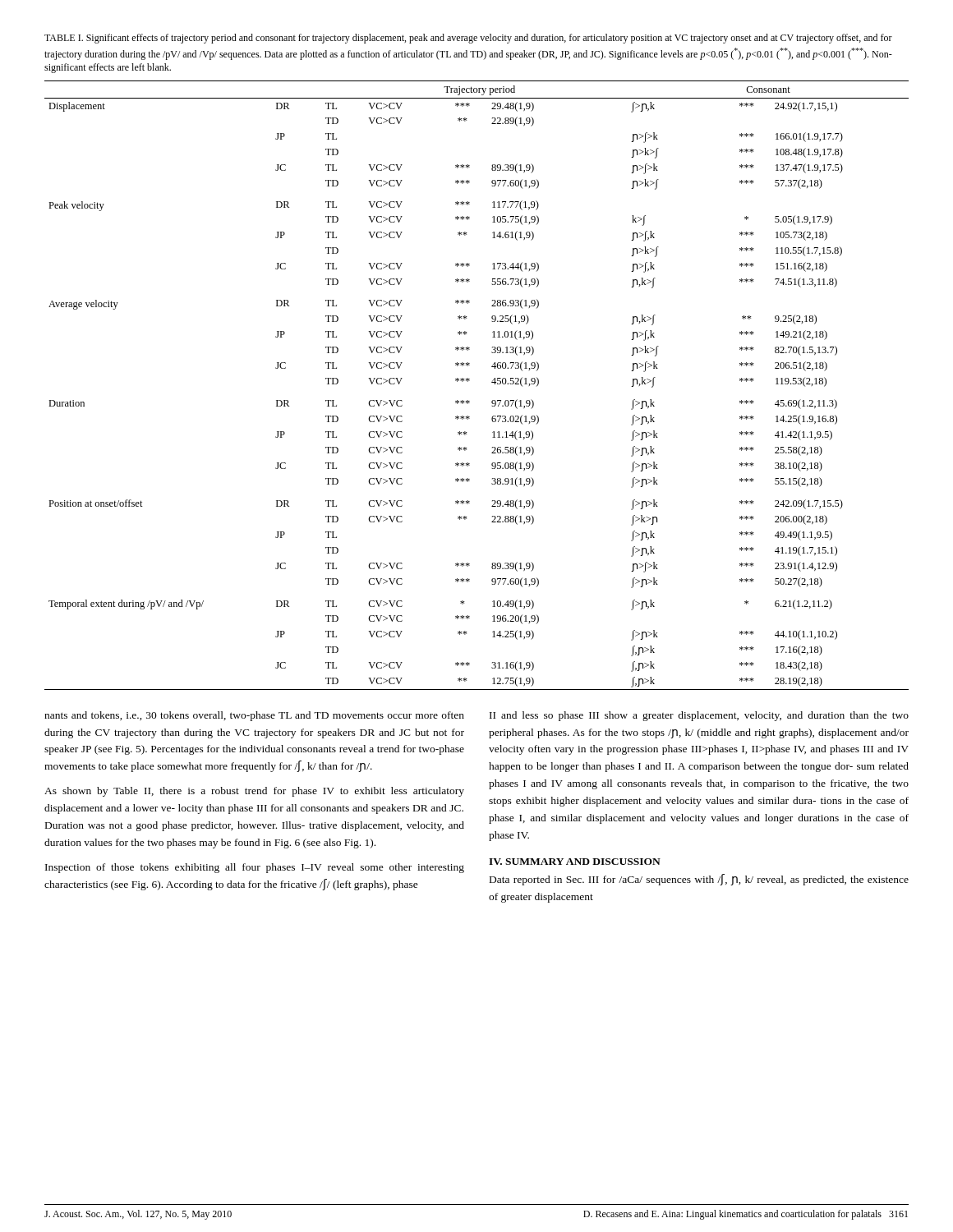Locate the block starting "II and less so phase III show"
Viewport: 953px width, 1232px height.
coord(699,775)
